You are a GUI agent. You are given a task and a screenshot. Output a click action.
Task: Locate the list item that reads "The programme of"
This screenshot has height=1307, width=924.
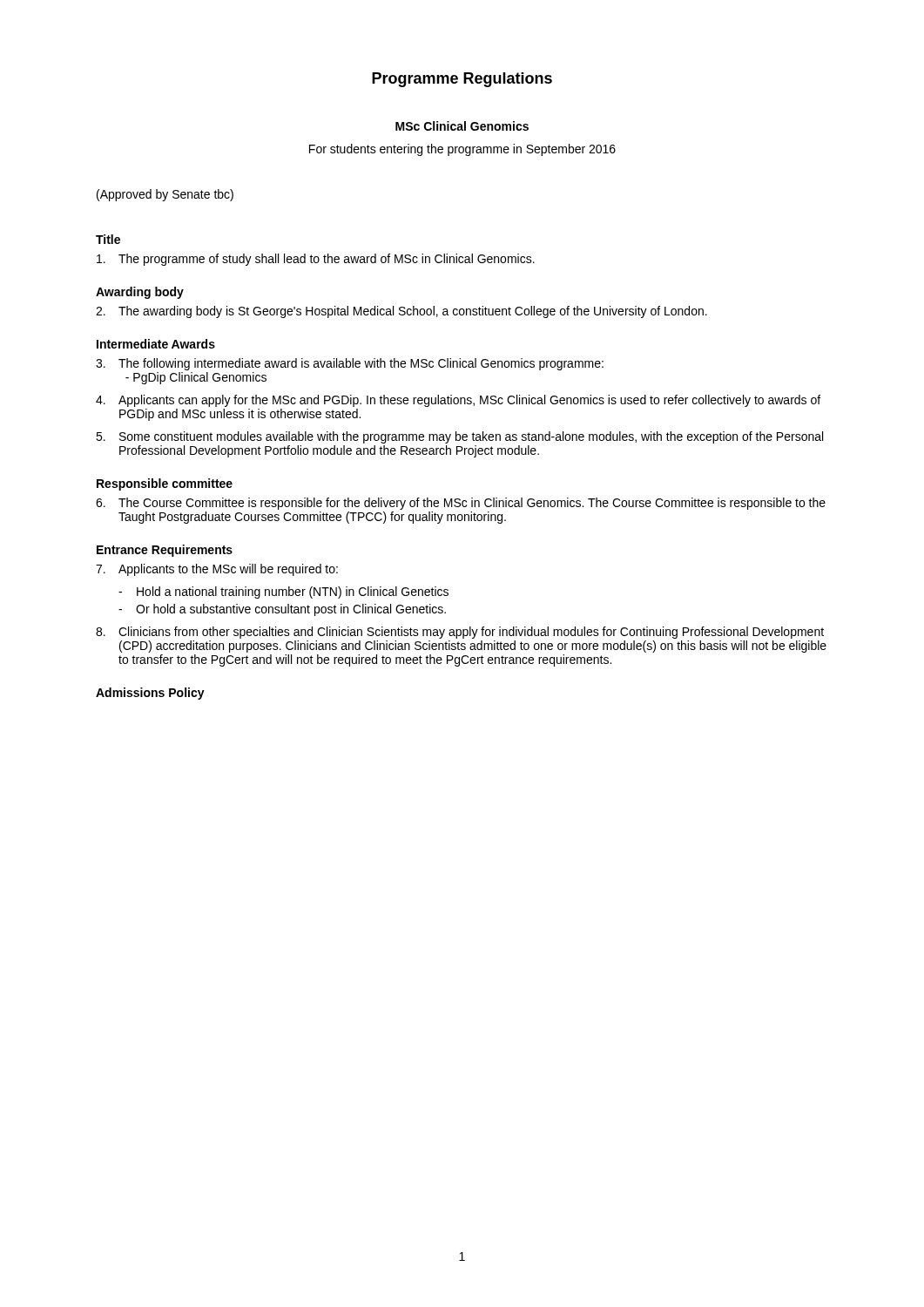tap(462, 259)
